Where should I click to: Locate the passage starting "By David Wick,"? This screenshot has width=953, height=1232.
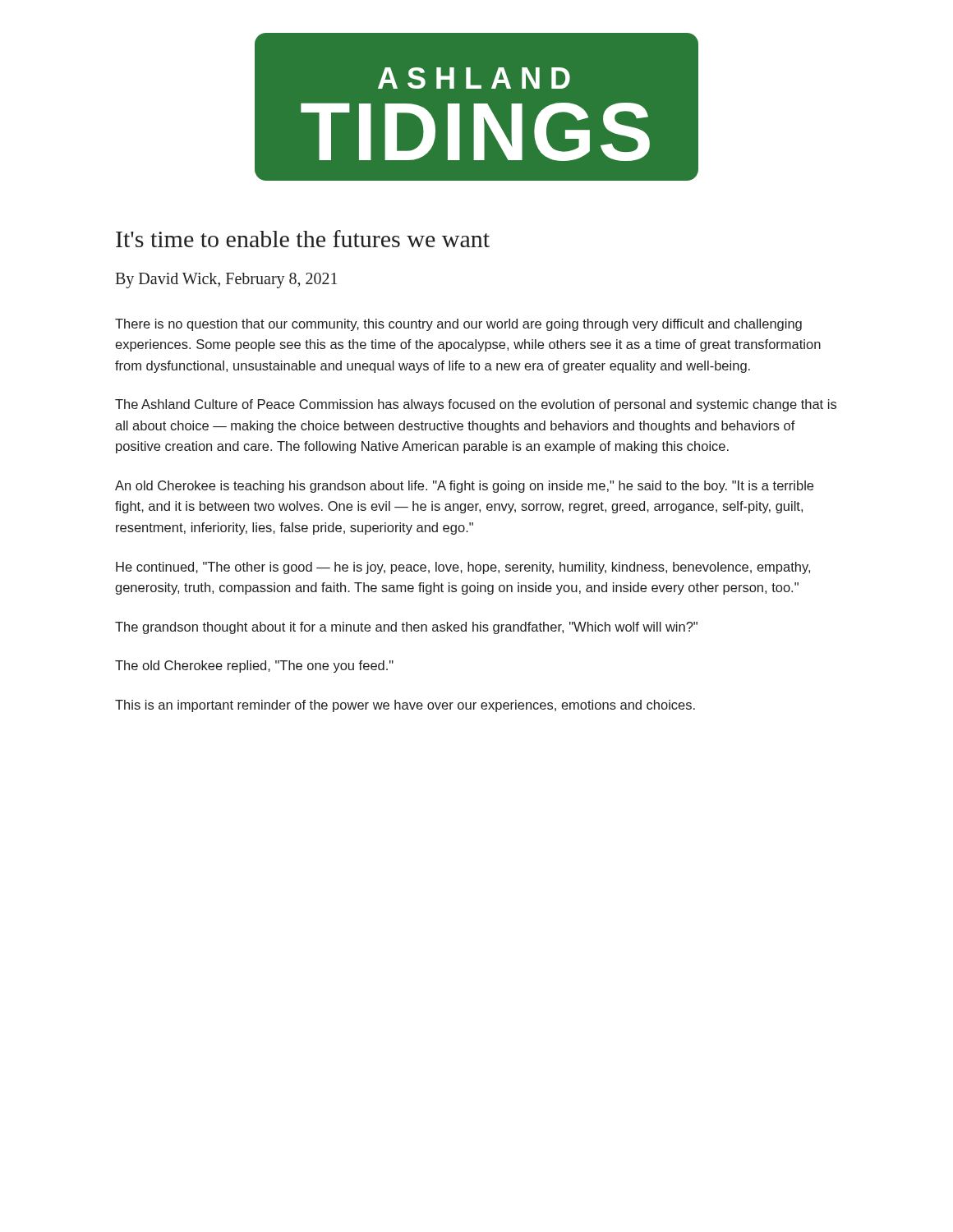point(227,278)
